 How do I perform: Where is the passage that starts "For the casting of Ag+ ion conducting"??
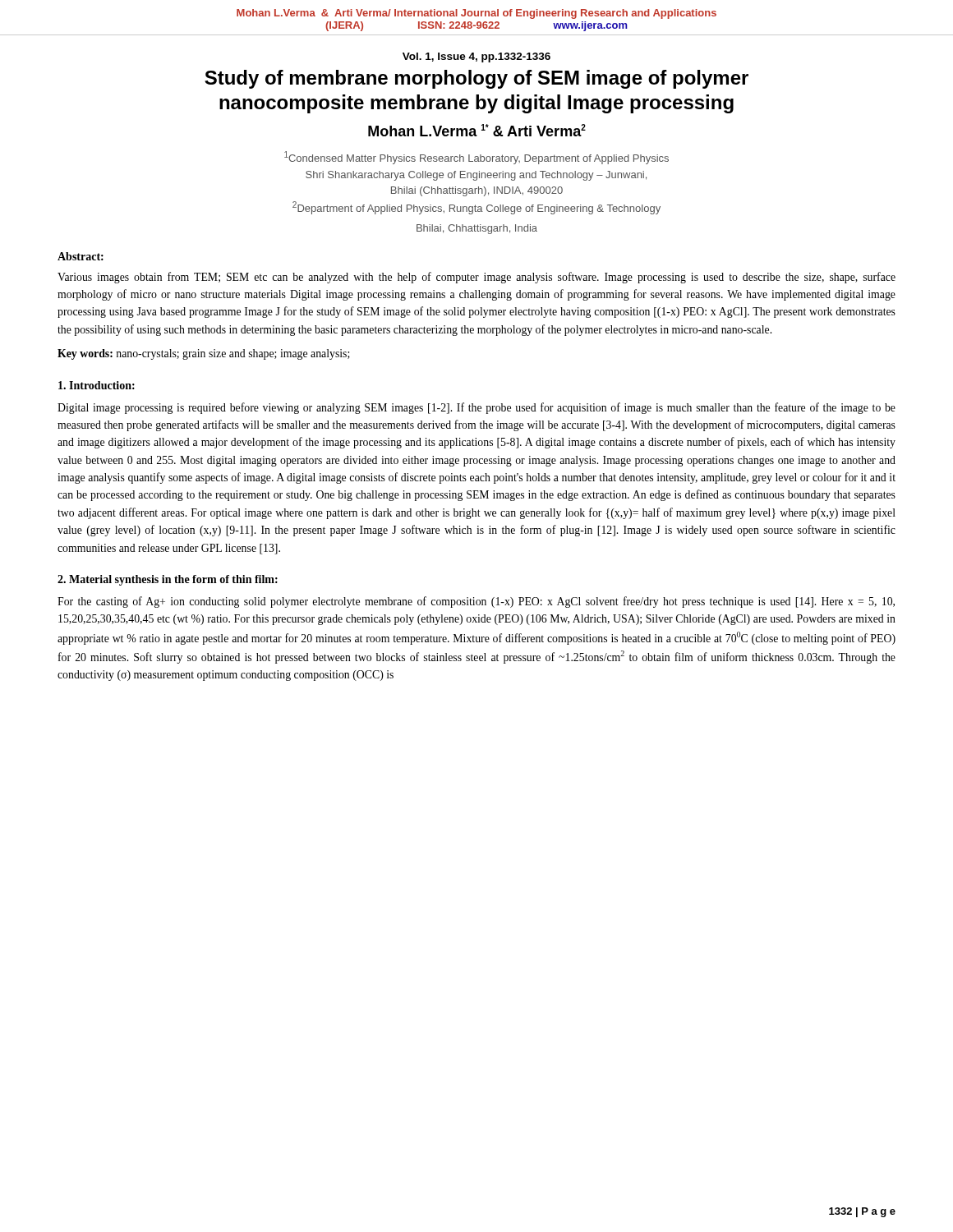pyautogui.click(x=476, y=638)
